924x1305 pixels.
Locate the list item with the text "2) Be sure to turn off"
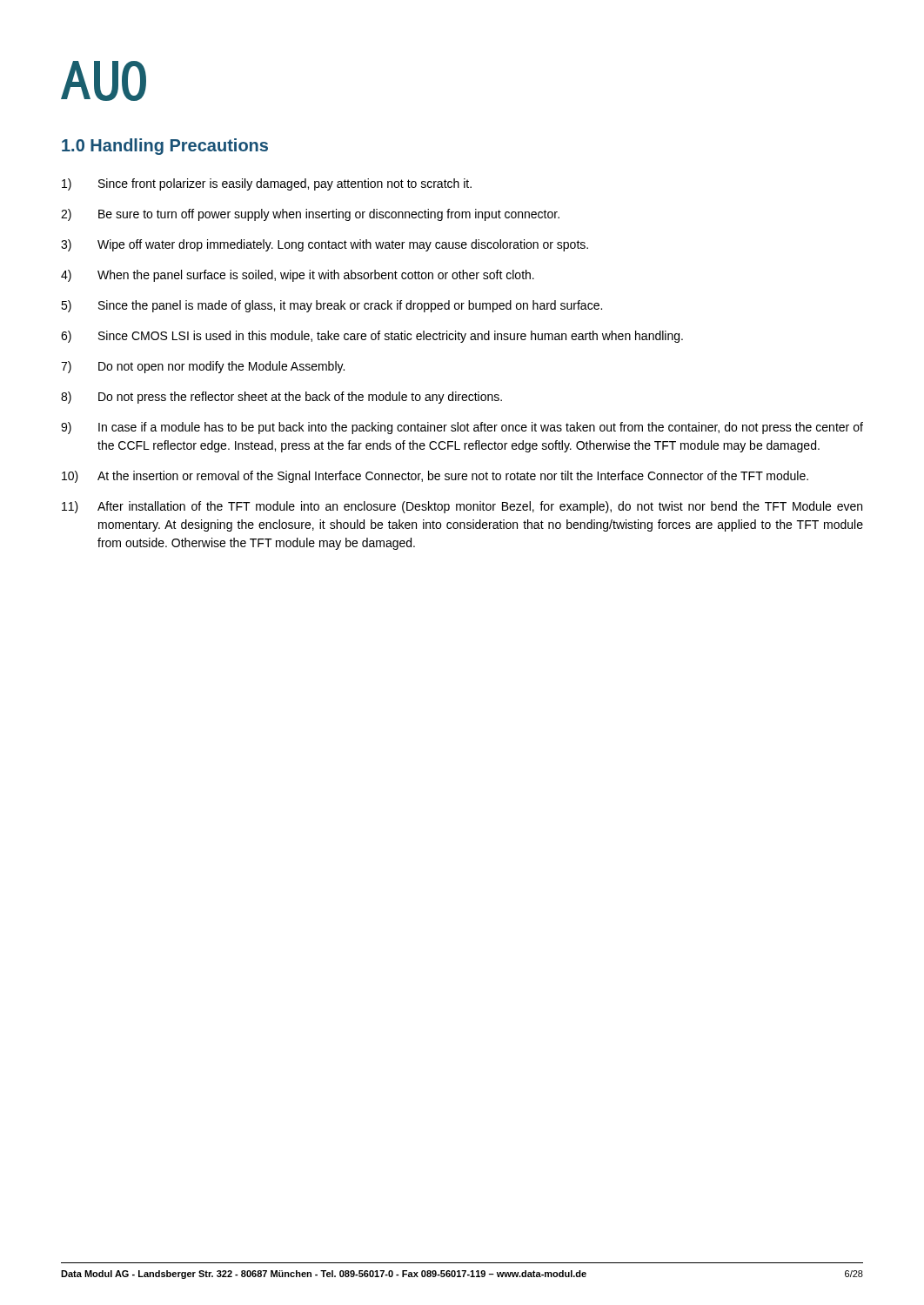point(462,214)
